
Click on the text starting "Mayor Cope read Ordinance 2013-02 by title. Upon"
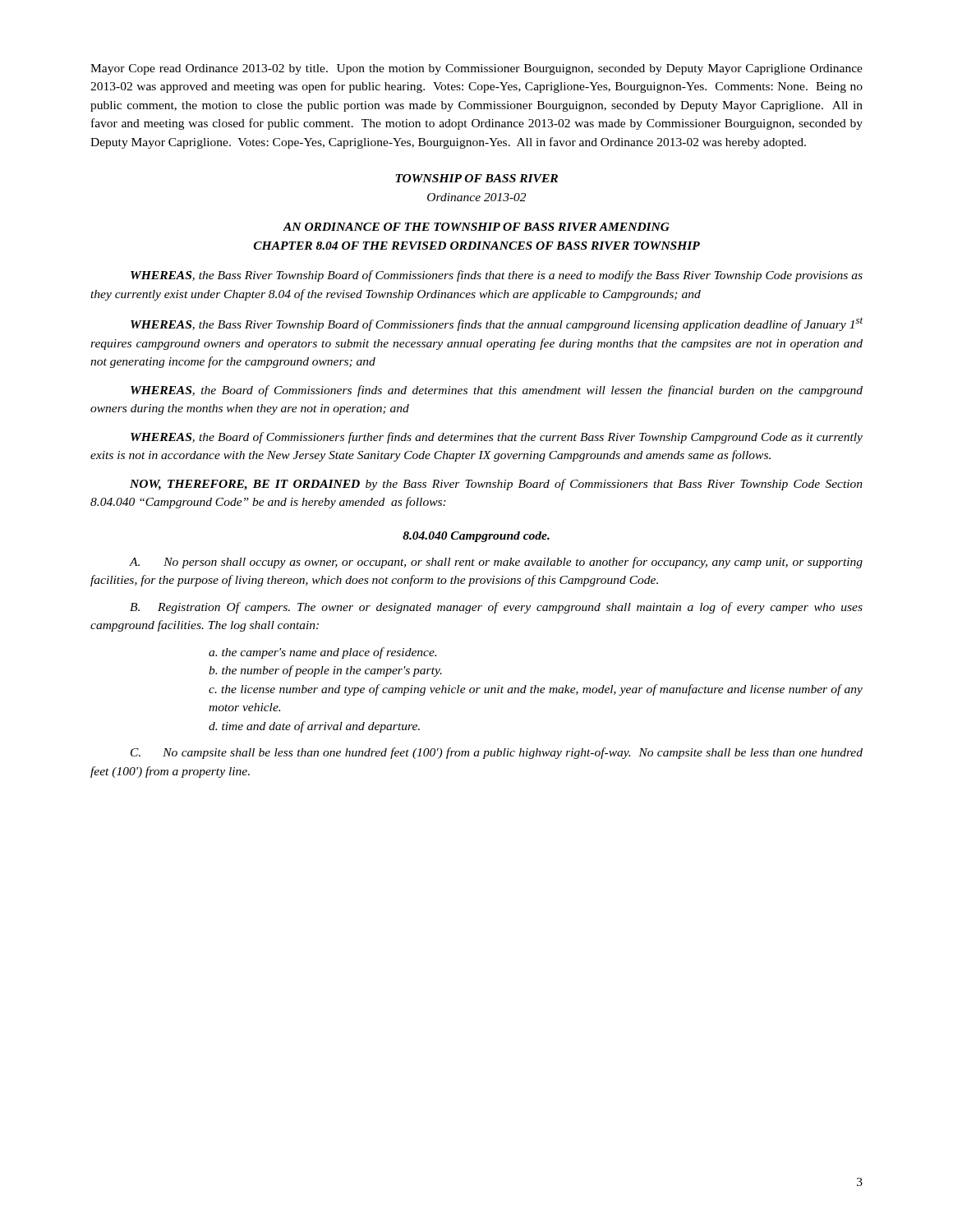click(x=476, y=105)
